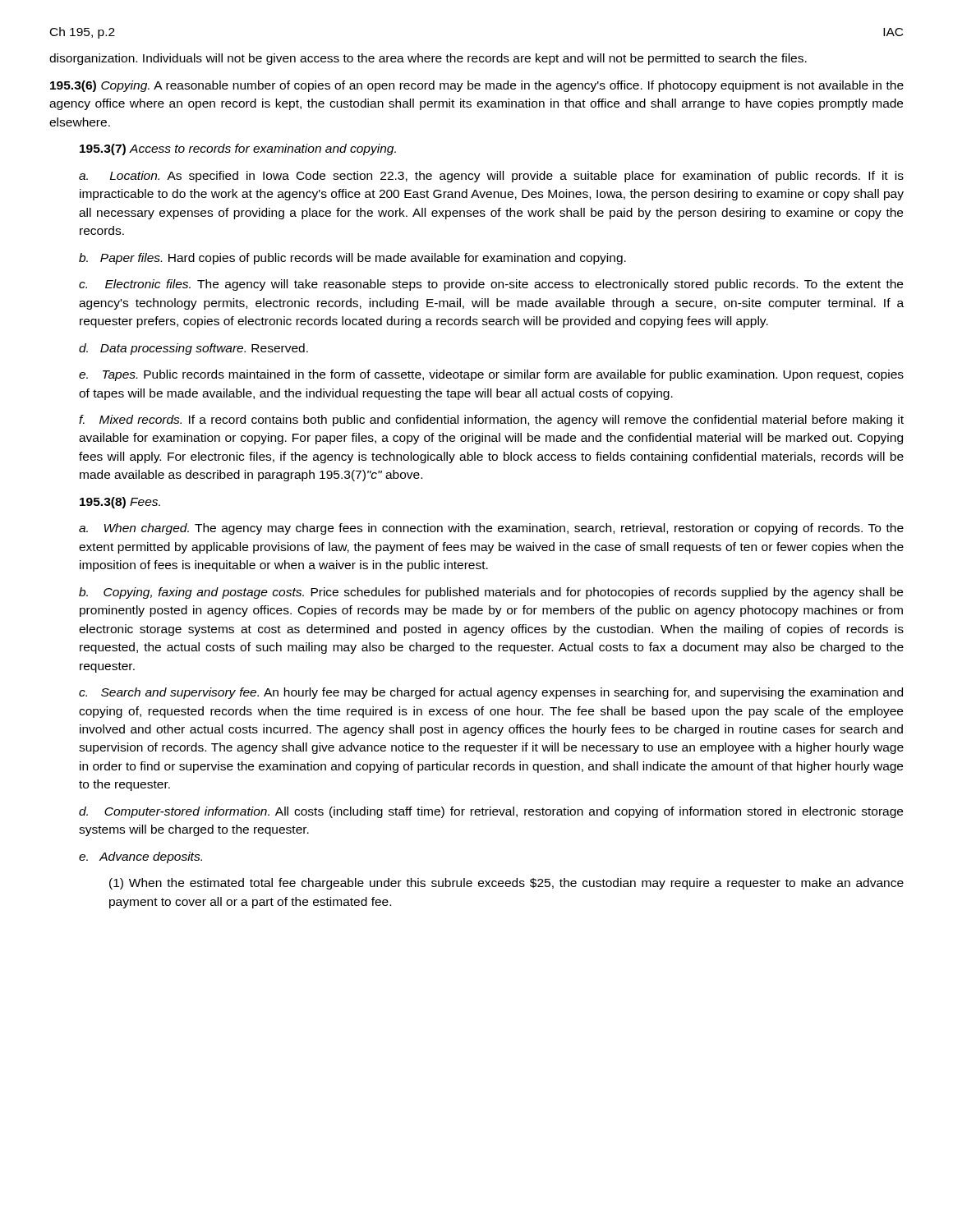Where is the passage that starts "(1) When the estimated total fee chargeable under"?

[506, 893]
